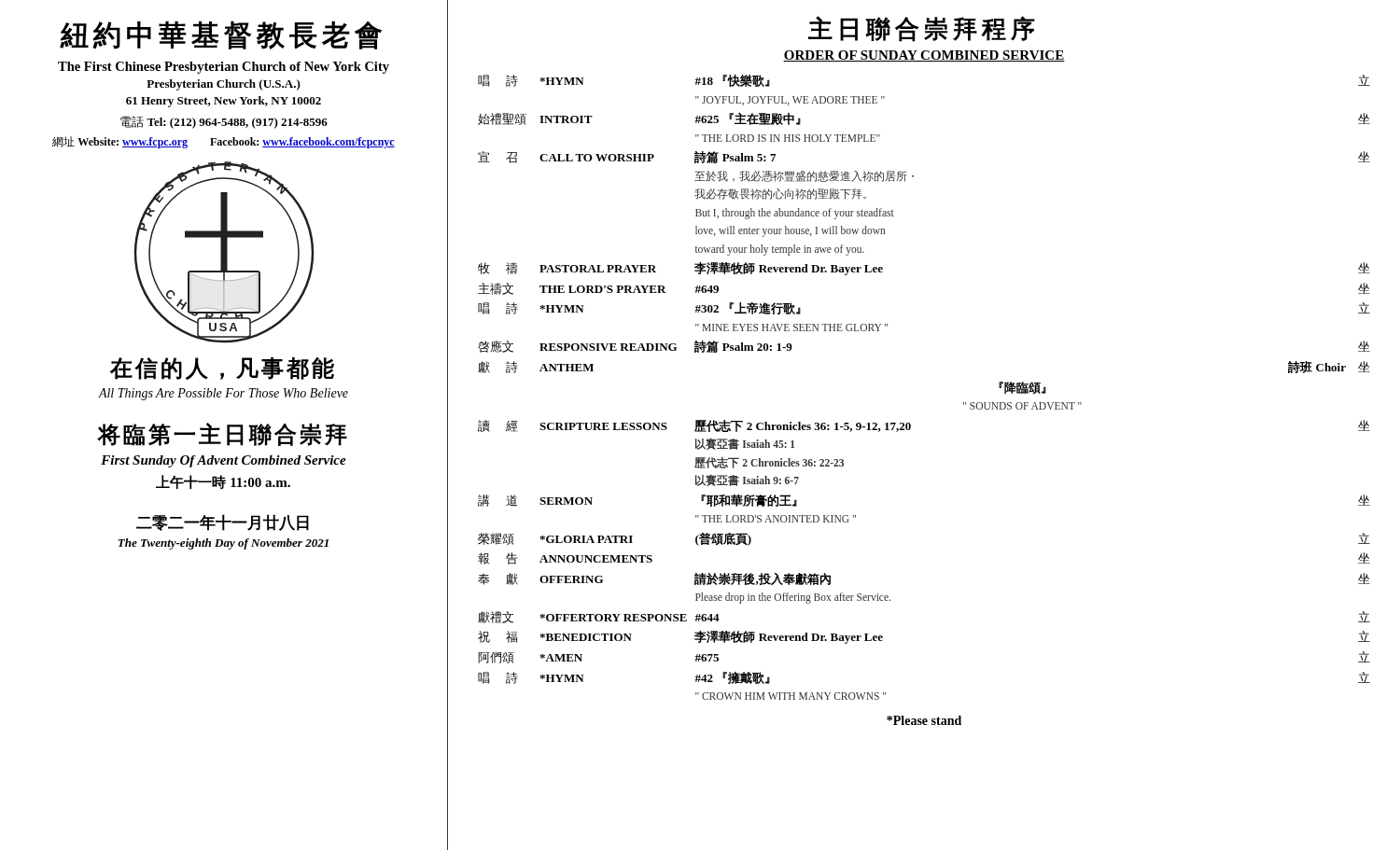This screenshot has height=850, width=1400.
Task: Where is the passage that starts "First Sunday Of Advent"?
Action: pyautogui.click(x=224, y=460)
